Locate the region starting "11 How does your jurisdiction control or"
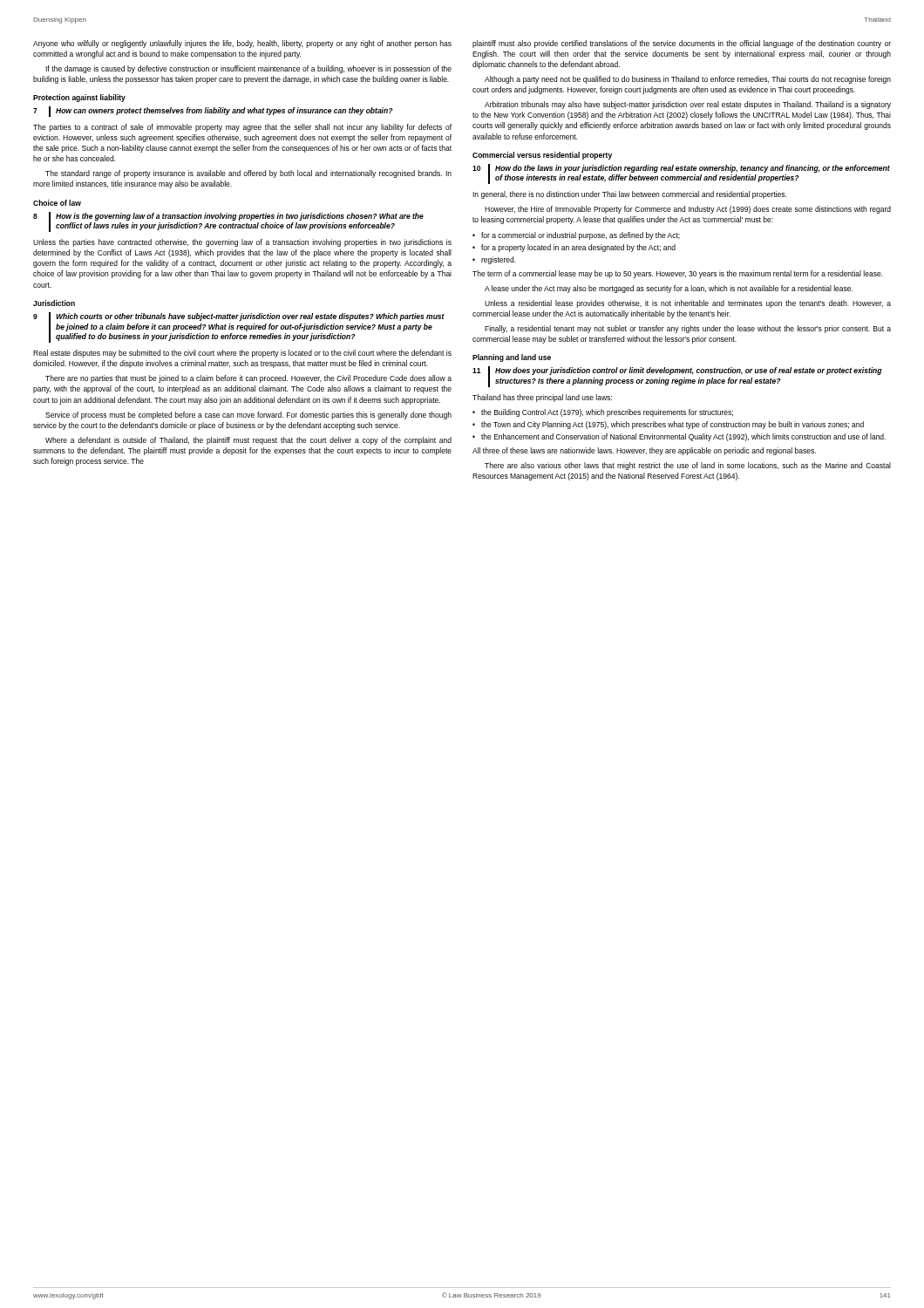 tap(682, 377)
